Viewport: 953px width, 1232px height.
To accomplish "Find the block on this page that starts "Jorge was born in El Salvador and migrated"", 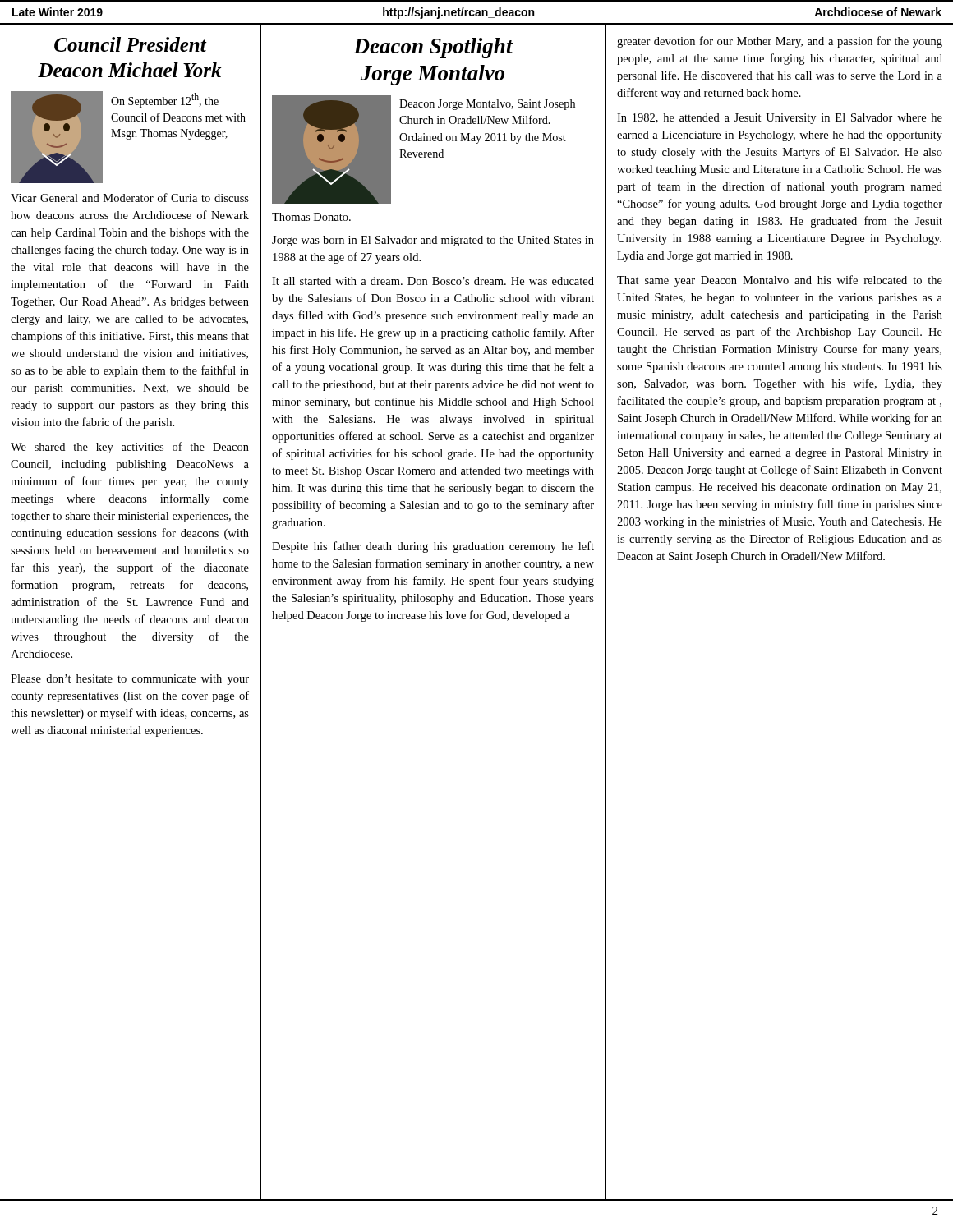I will click(x=433, y=248).
